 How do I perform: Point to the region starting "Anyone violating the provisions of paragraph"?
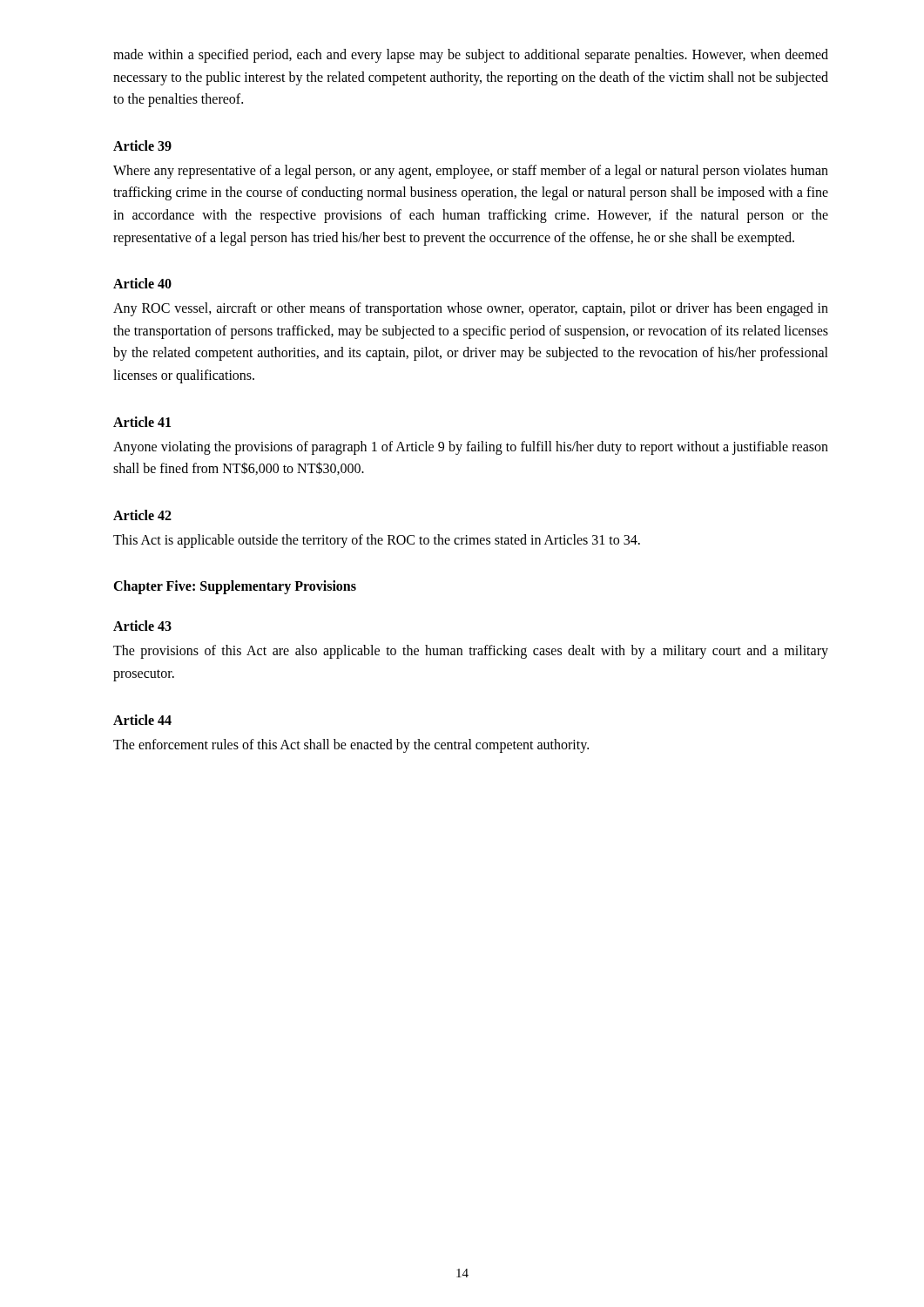(471, 458)
